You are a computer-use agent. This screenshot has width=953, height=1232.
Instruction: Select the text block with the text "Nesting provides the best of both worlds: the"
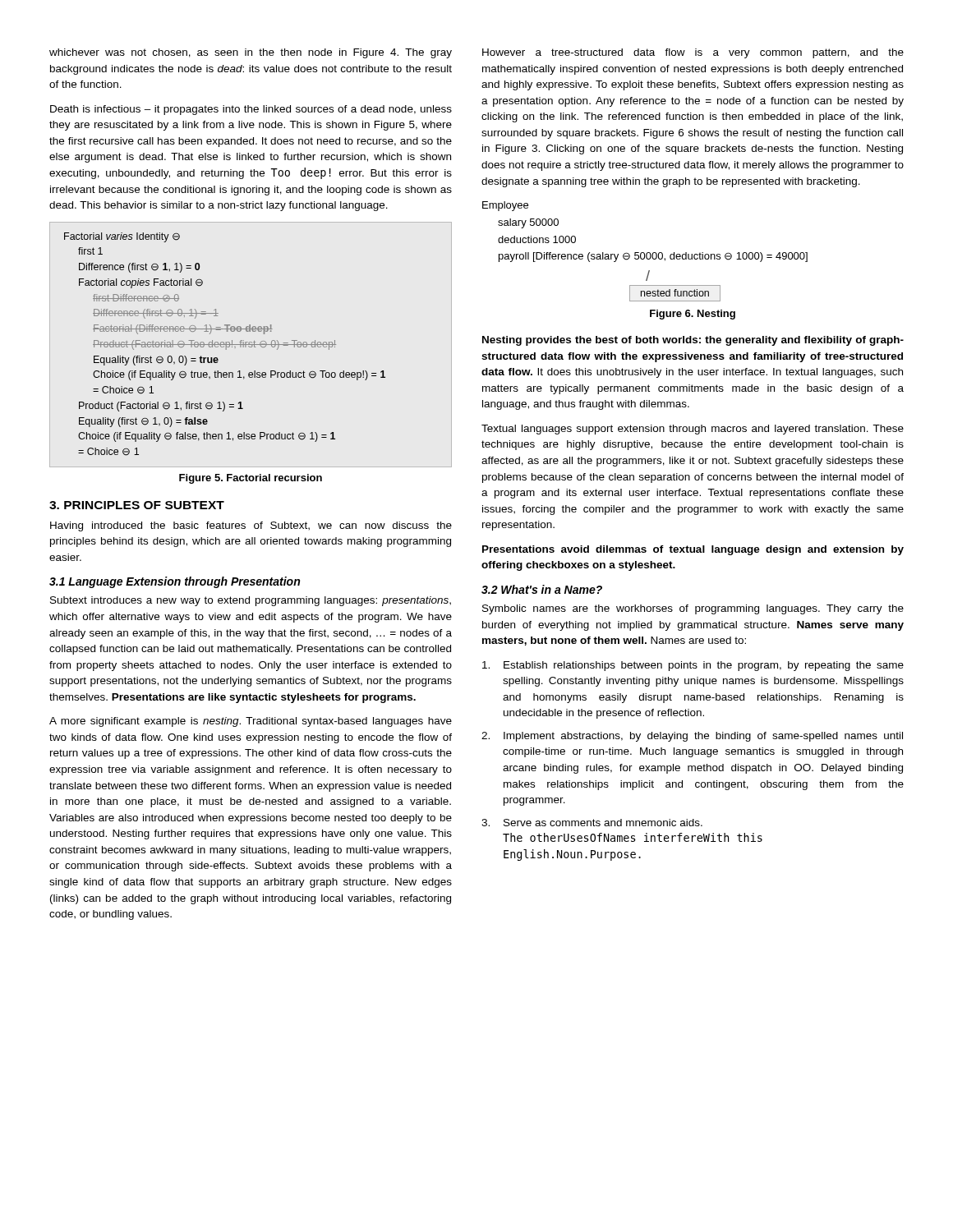point(693,372)
